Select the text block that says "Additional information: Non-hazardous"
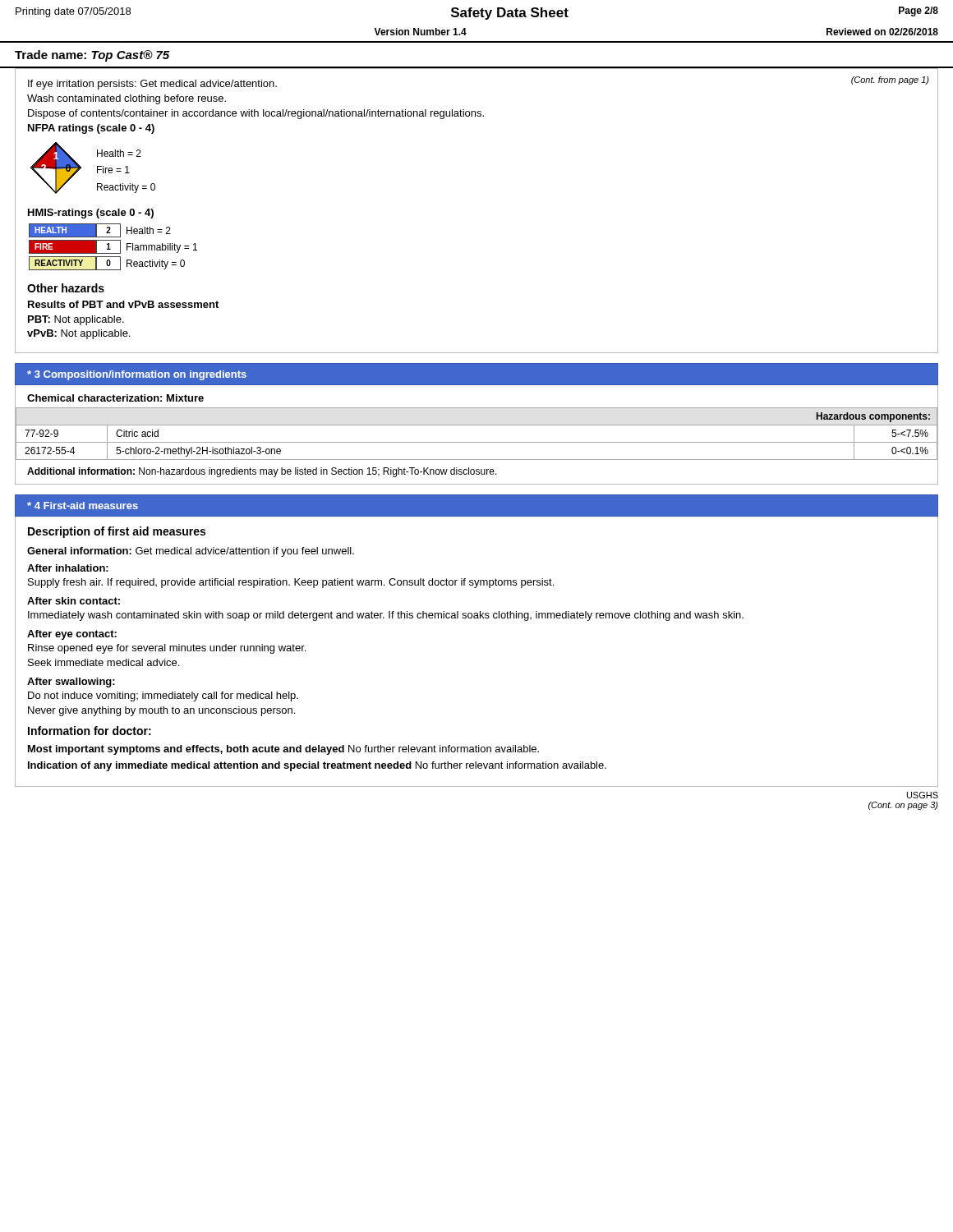 pos(262,471)
